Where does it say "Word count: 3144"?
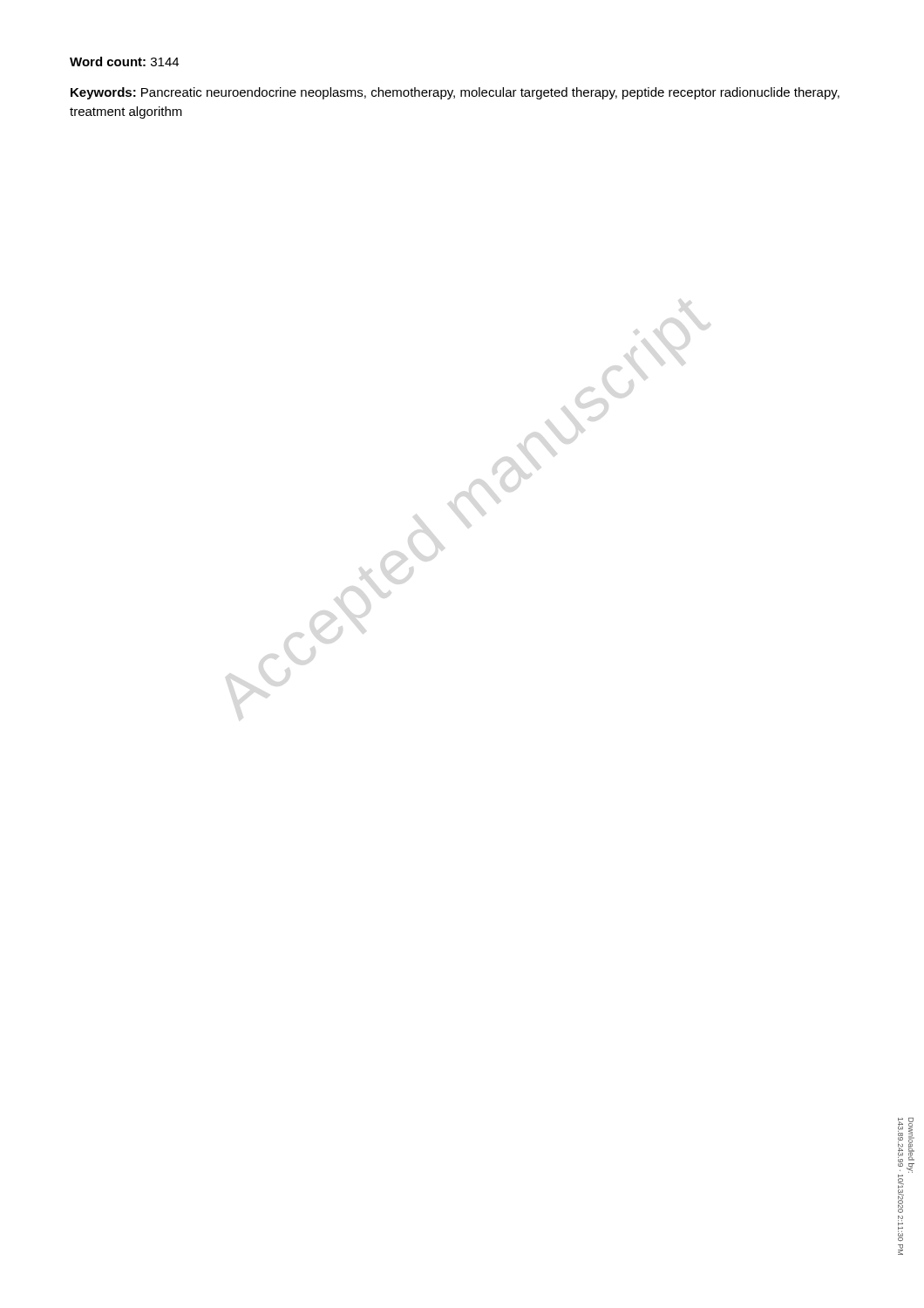Image resolution: width=924 pixels, height=1308 pixels. (125, 61)
